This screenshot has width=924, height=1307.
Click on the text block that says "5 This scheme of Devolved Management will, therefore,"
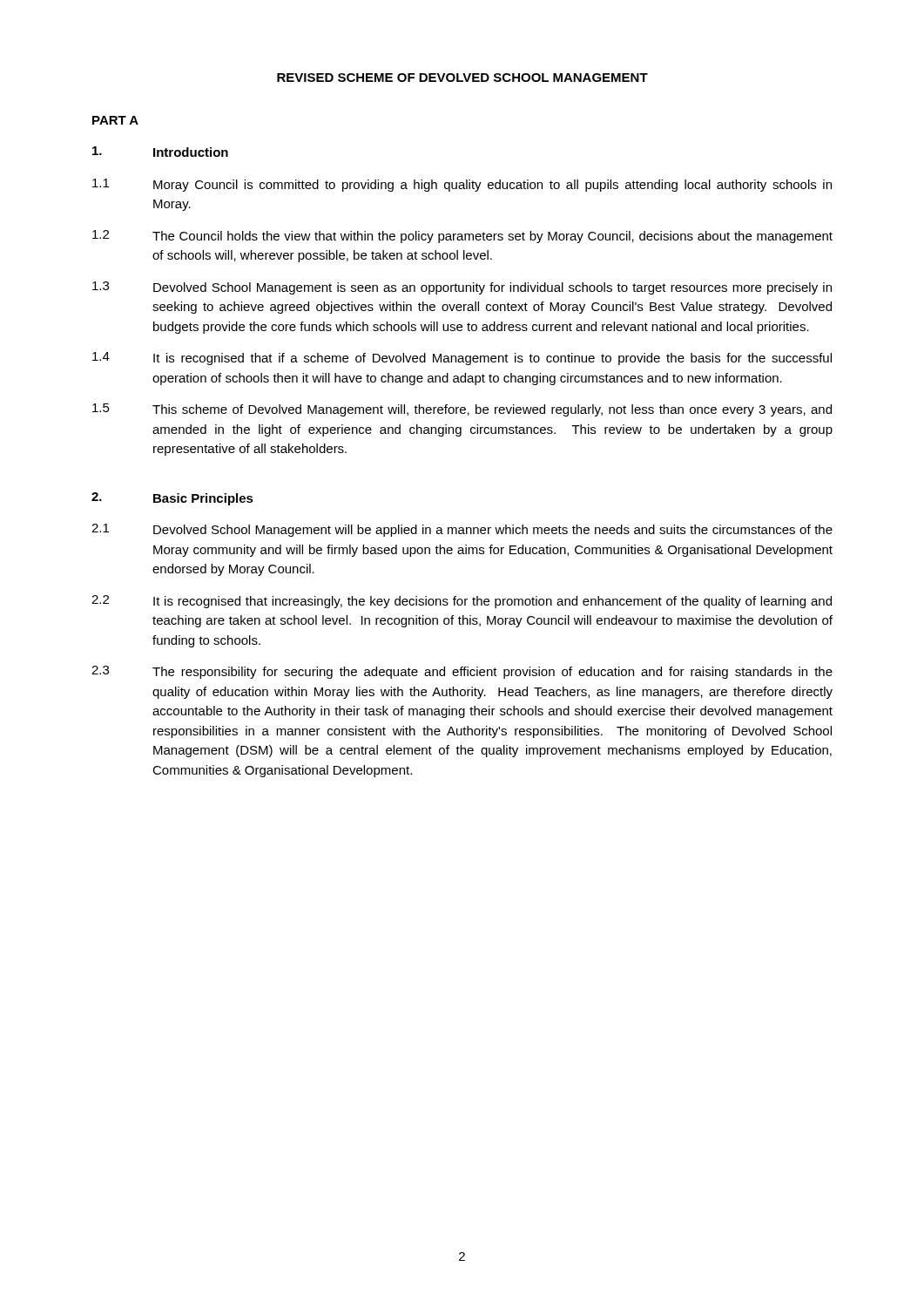tap(462, 429)
